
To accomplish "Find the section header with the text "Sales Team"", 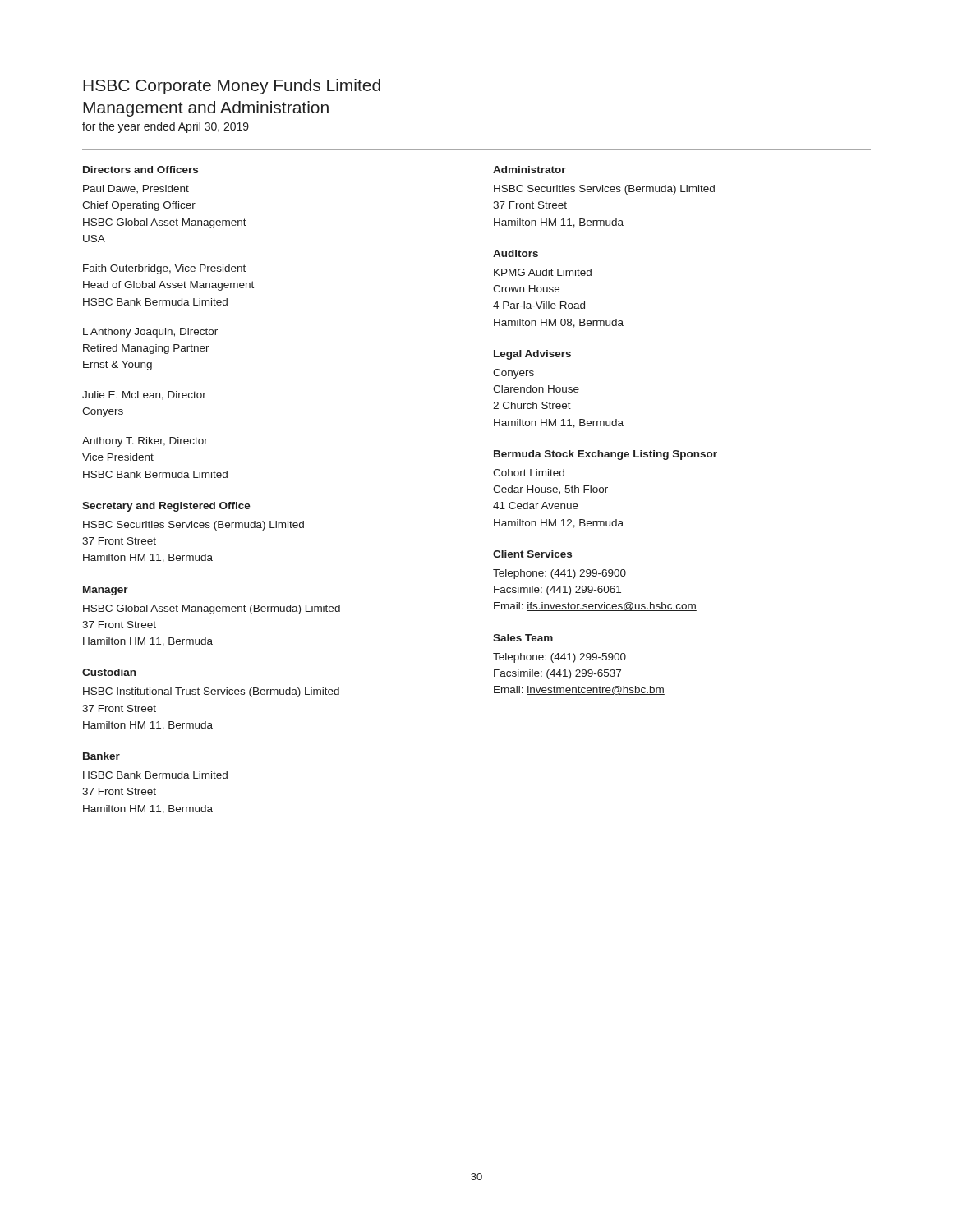I will pos(523,638).
